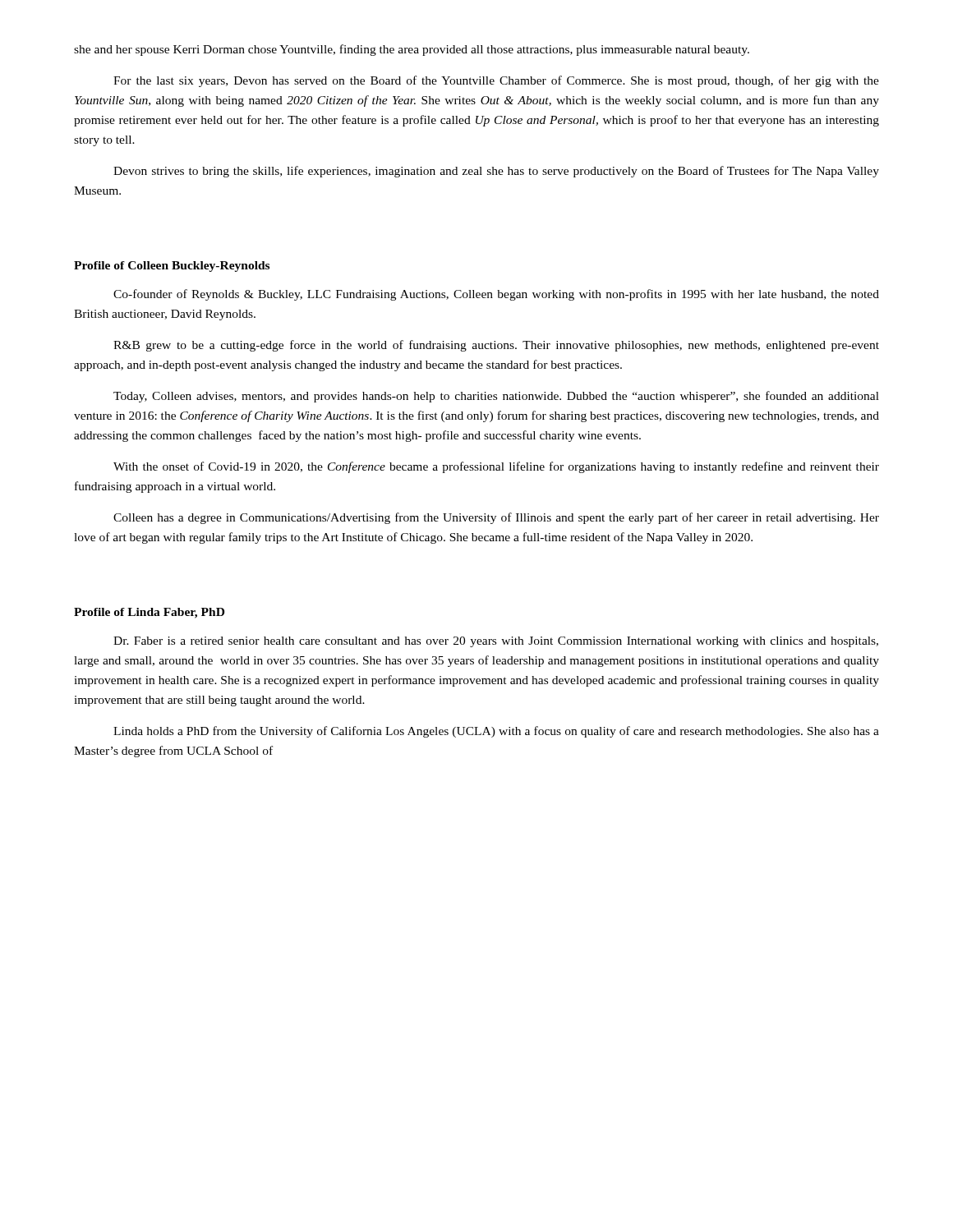
Task: Click on the text block that reads "she and her spouse"
Action: coord(412,49)
